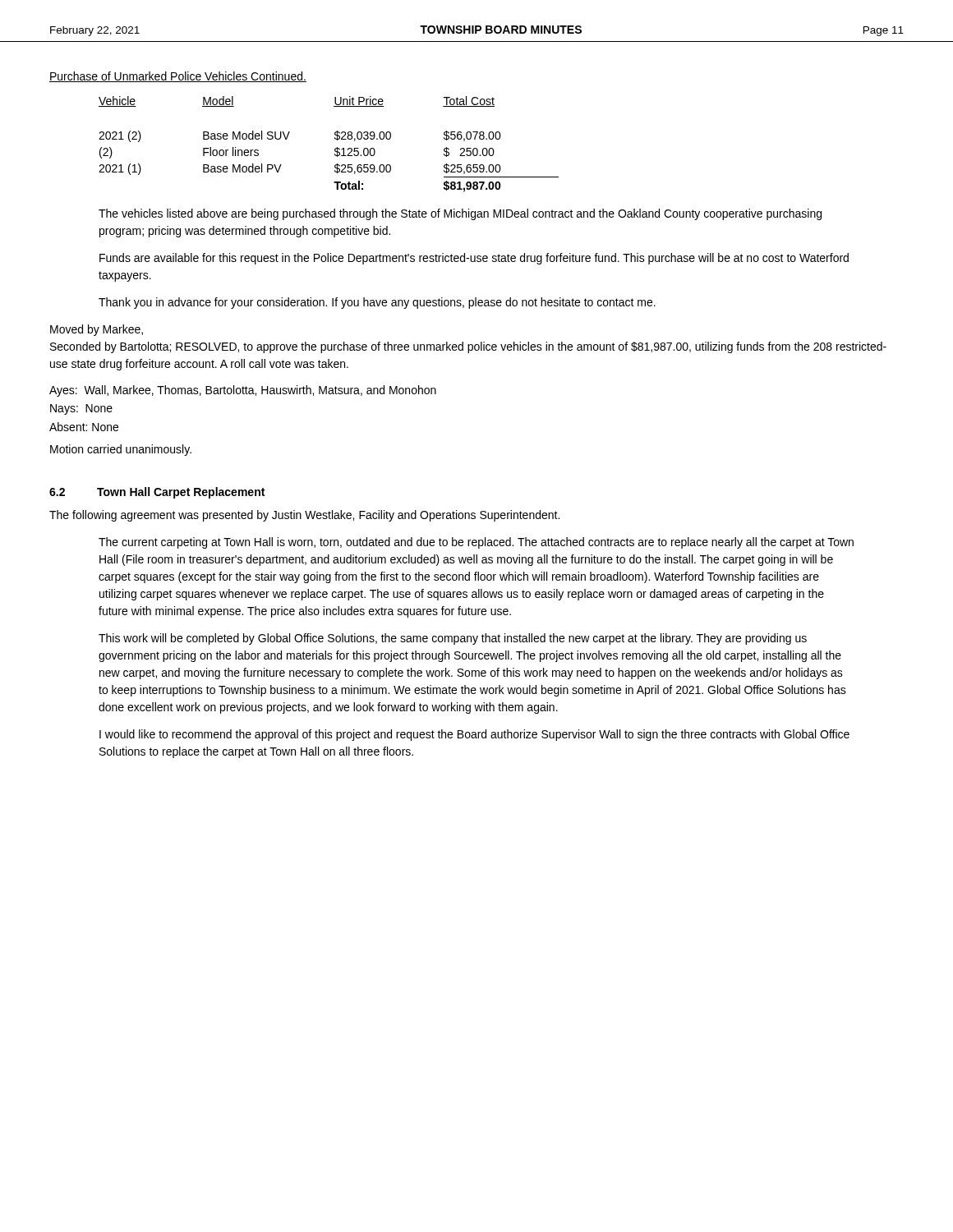This screenshot has height=1232, width=953.
Task: Find the region starting "6.2 Town Hall Carpet Replacement"
Action: coord(157,492)
